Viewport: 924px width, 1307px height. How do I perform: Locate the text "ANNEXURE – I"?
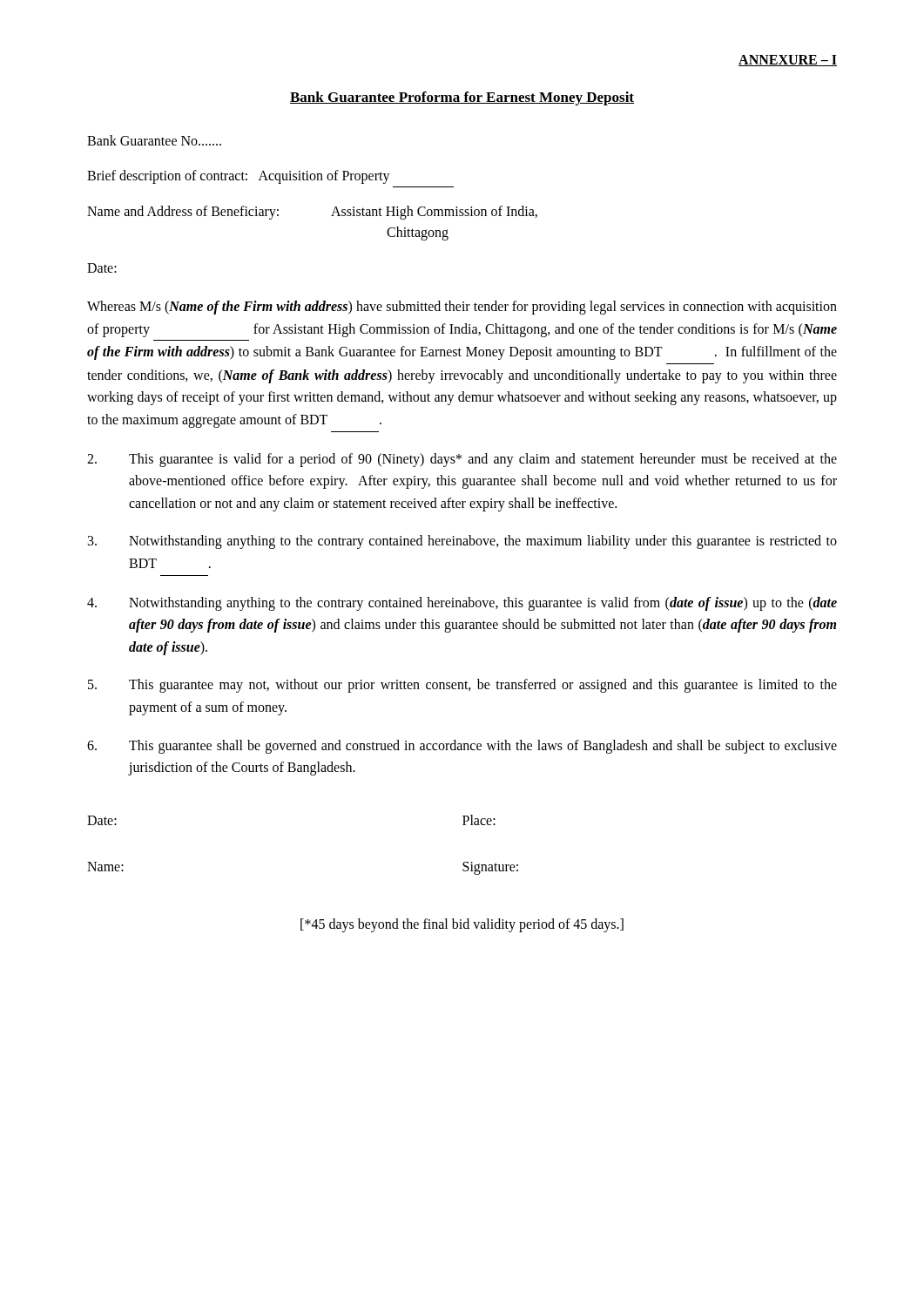788,60
